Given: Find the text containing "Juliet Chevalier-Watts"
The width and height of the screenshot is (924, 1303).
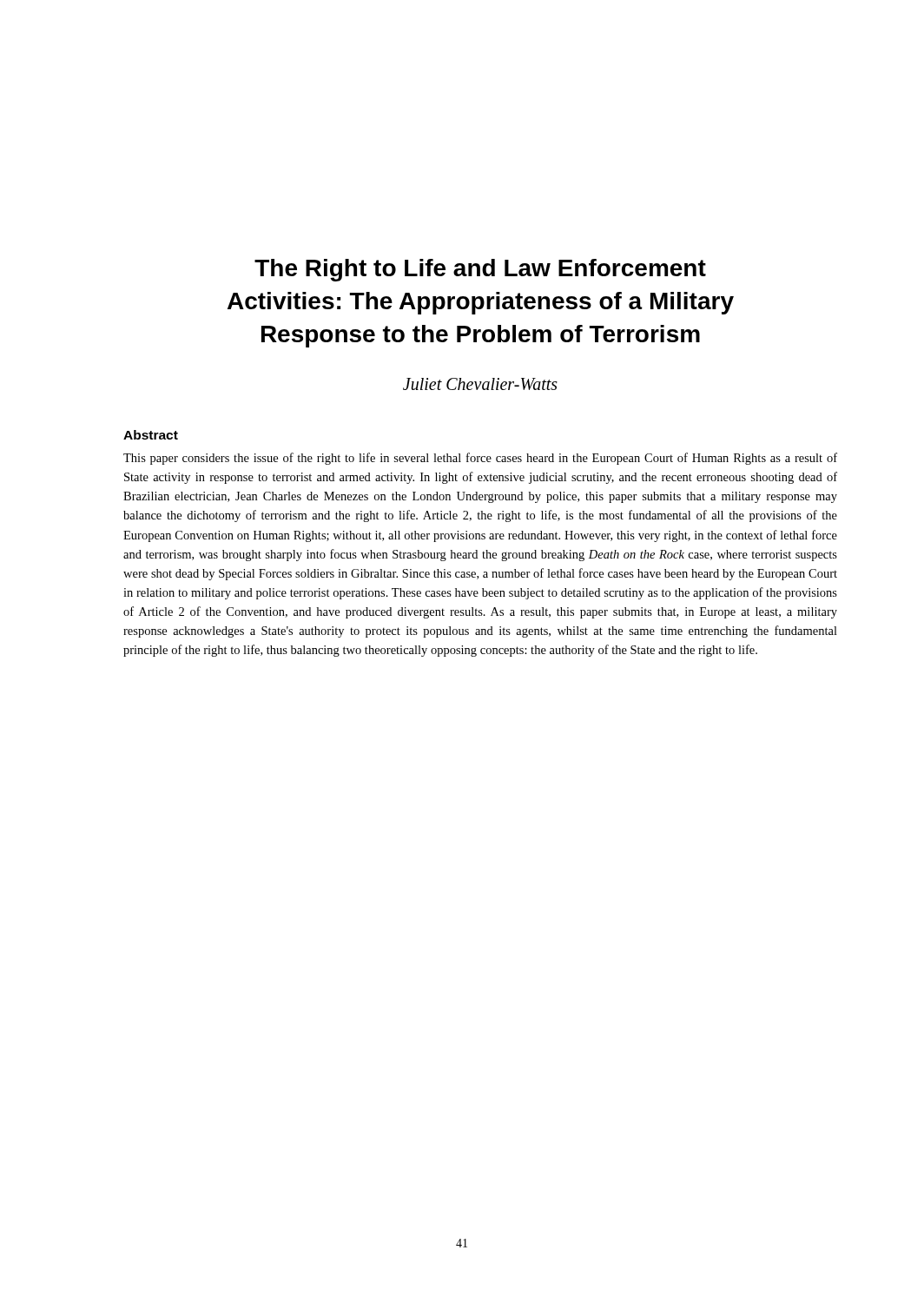Looking at the screenshot, I should pos(480,384).
